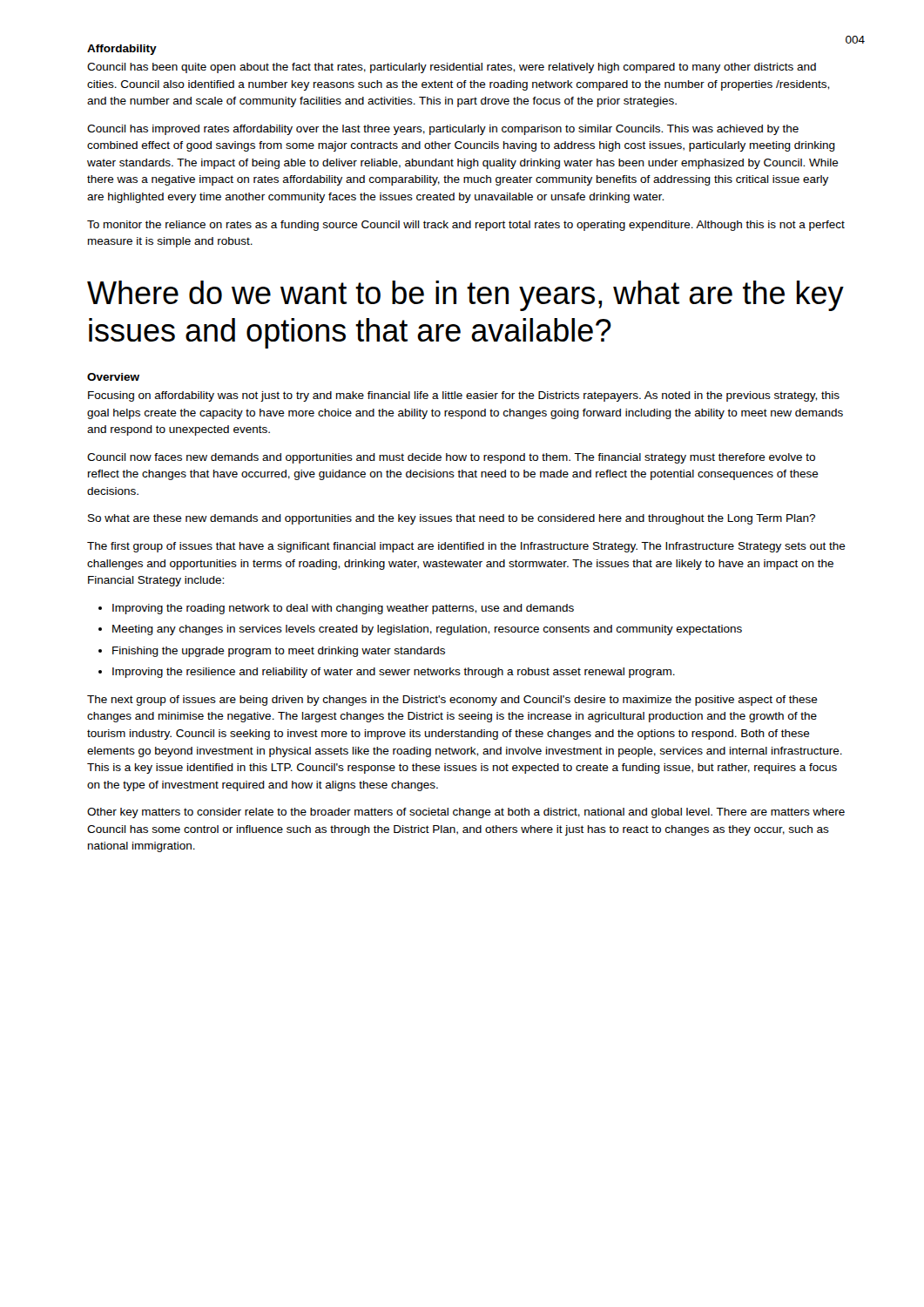Locate the text block with the text "The next group of issues"
The width and height of the screenshot is (924, 1307).
465,742
